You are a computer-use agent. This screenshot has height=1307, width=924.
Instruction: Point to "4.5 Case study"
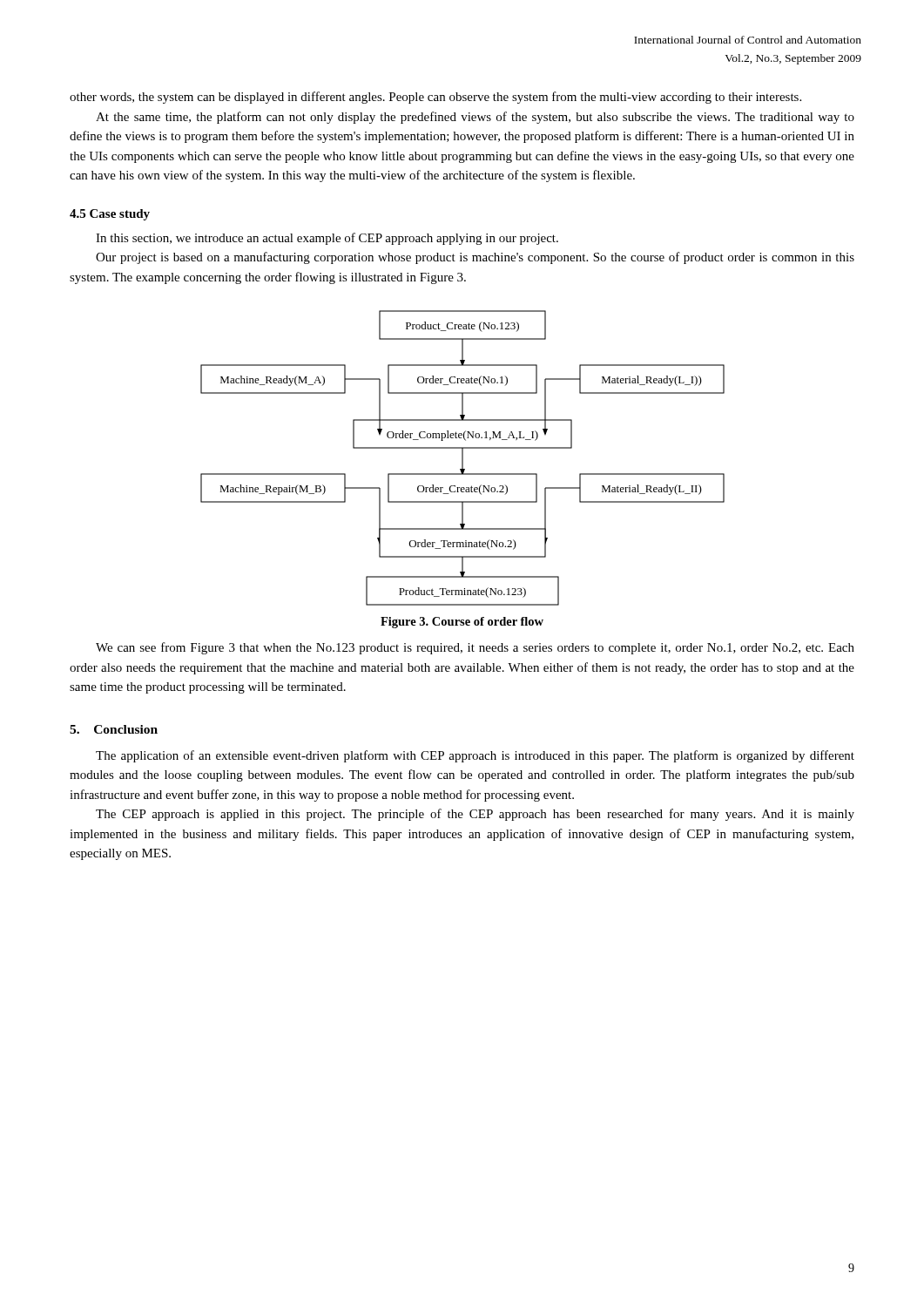(x=110, y=213)
